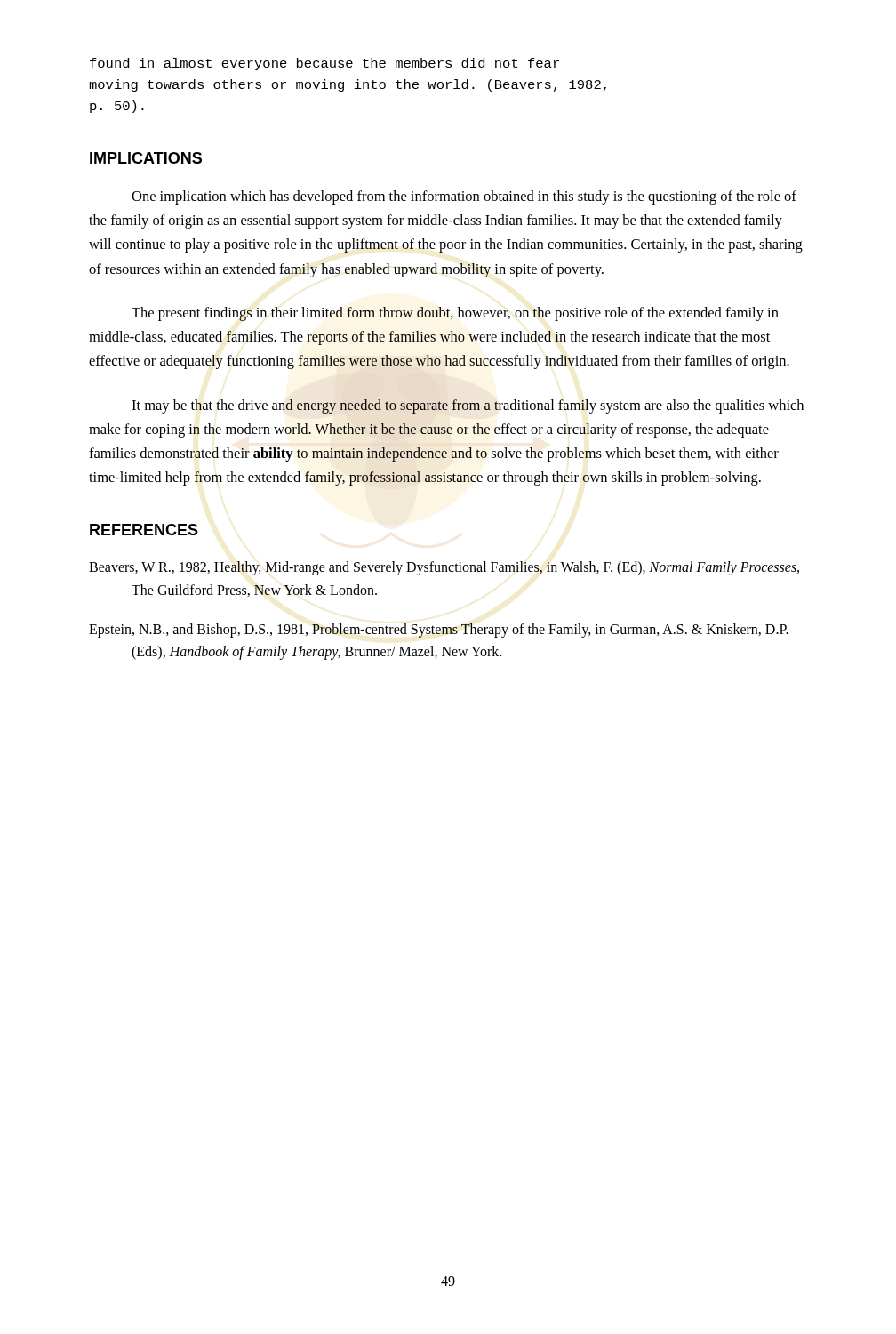Point to the element starting "One implication which has"
896x1334 pixels.
(x=446, y=232)
